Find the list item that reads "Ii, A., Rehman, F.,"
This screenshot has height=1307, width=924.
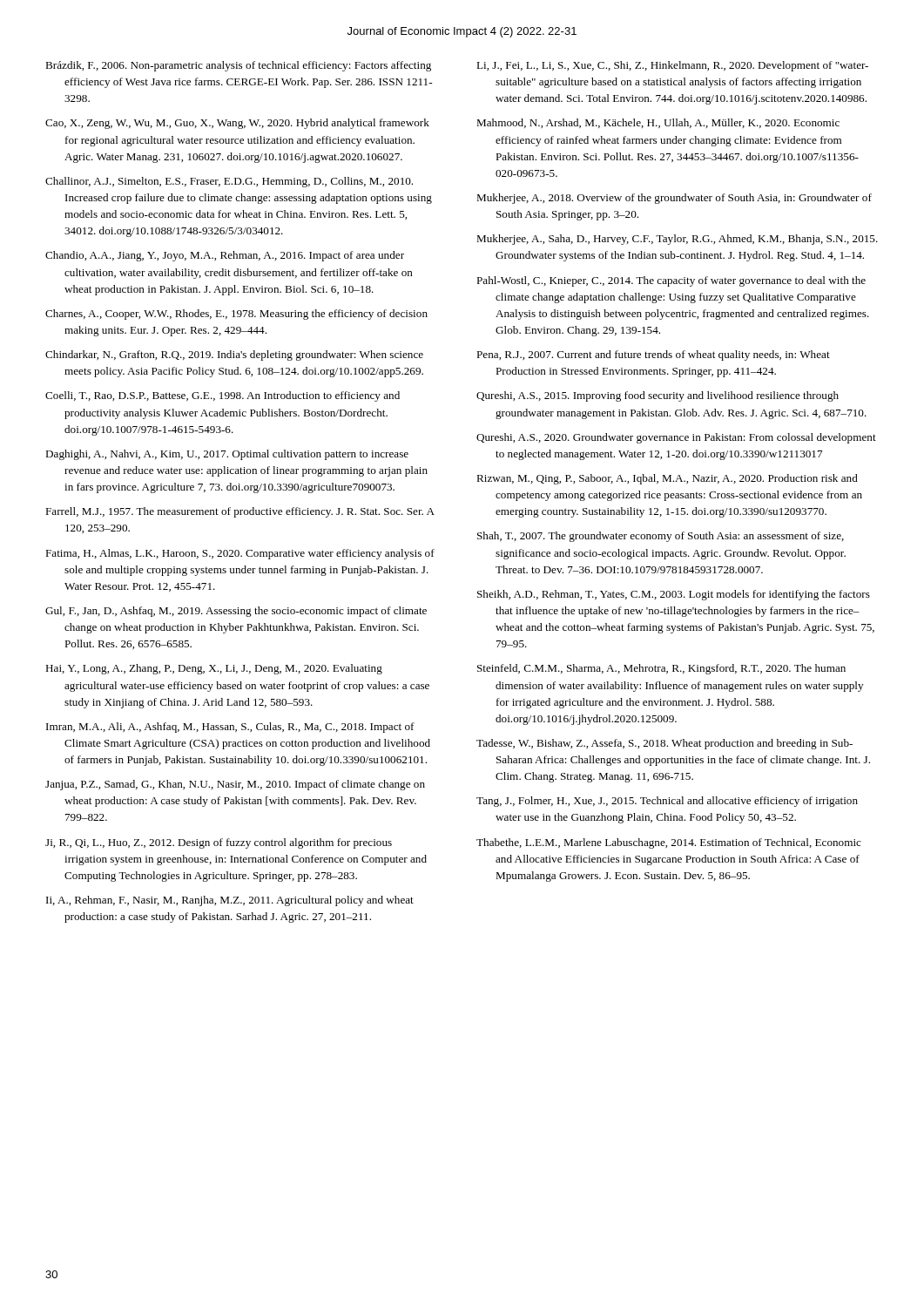click(x=229, y=908)
